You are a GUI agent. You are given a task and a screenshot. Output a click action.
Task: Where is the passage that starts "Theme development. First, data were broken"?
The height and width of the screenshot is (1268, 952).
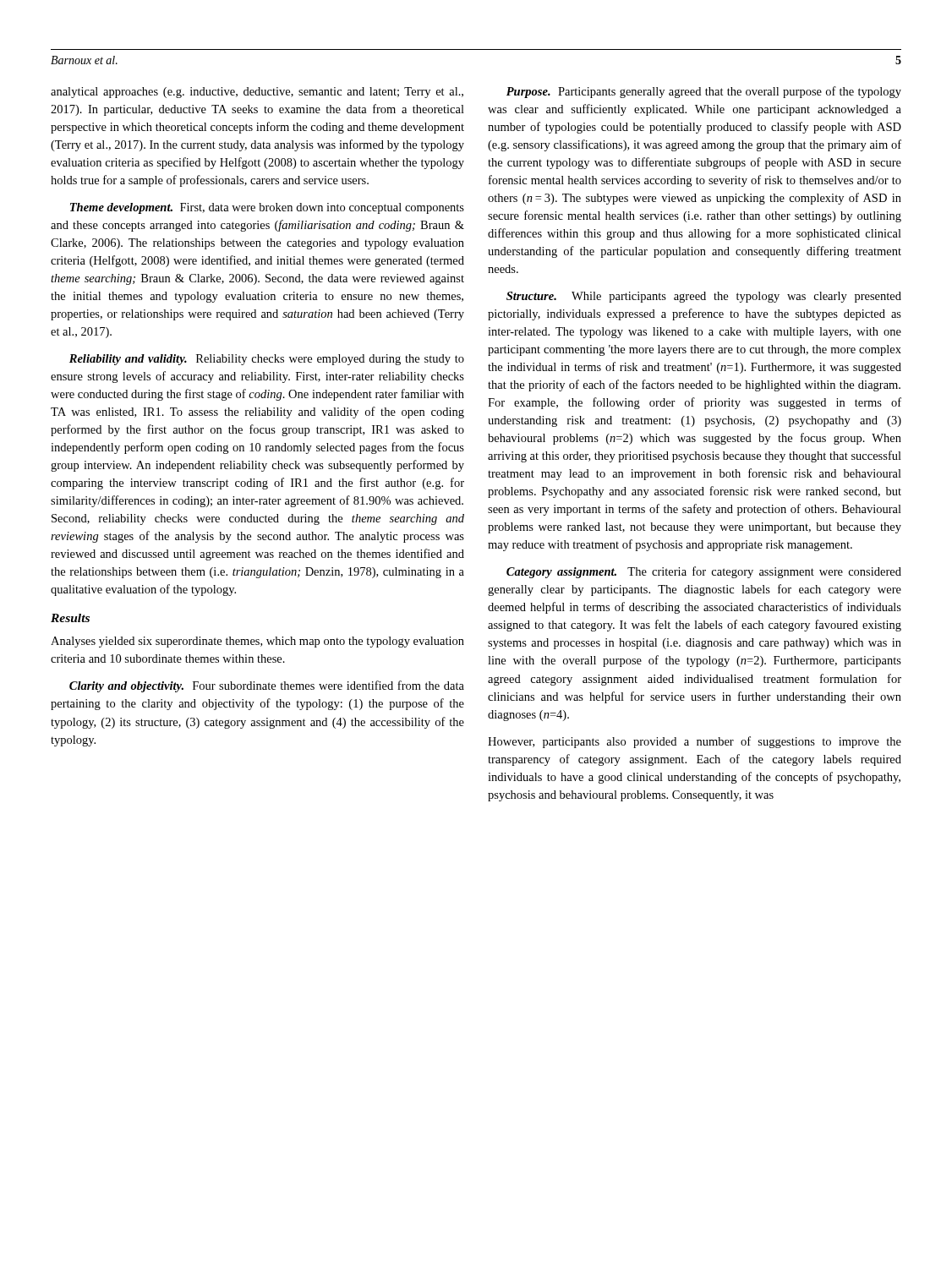pos(257,270)
